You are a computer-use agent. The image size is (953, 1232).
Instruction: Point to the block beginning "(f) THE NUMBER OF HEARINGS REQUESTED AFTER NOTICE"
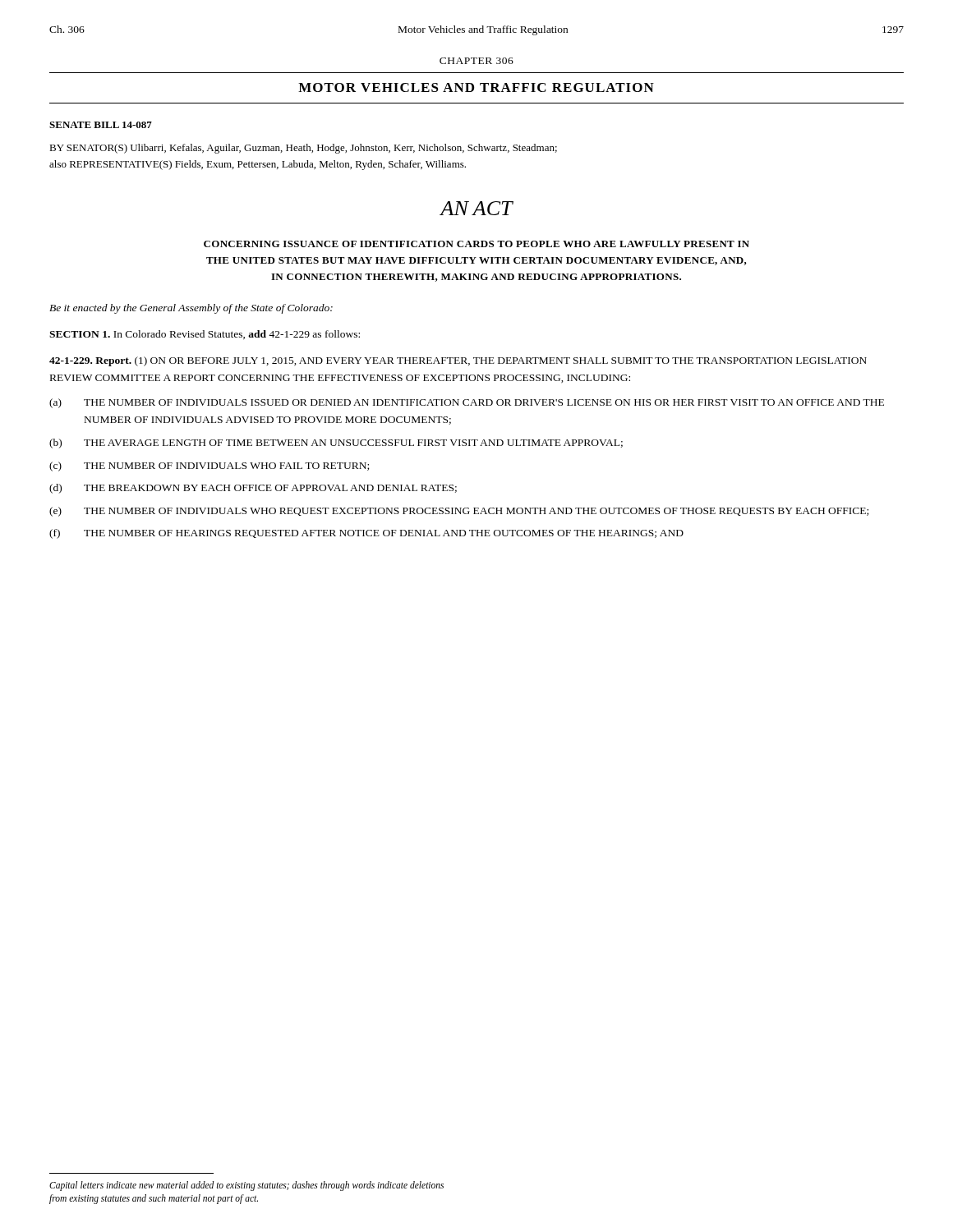pyautogui.click(x=476, y=533)
